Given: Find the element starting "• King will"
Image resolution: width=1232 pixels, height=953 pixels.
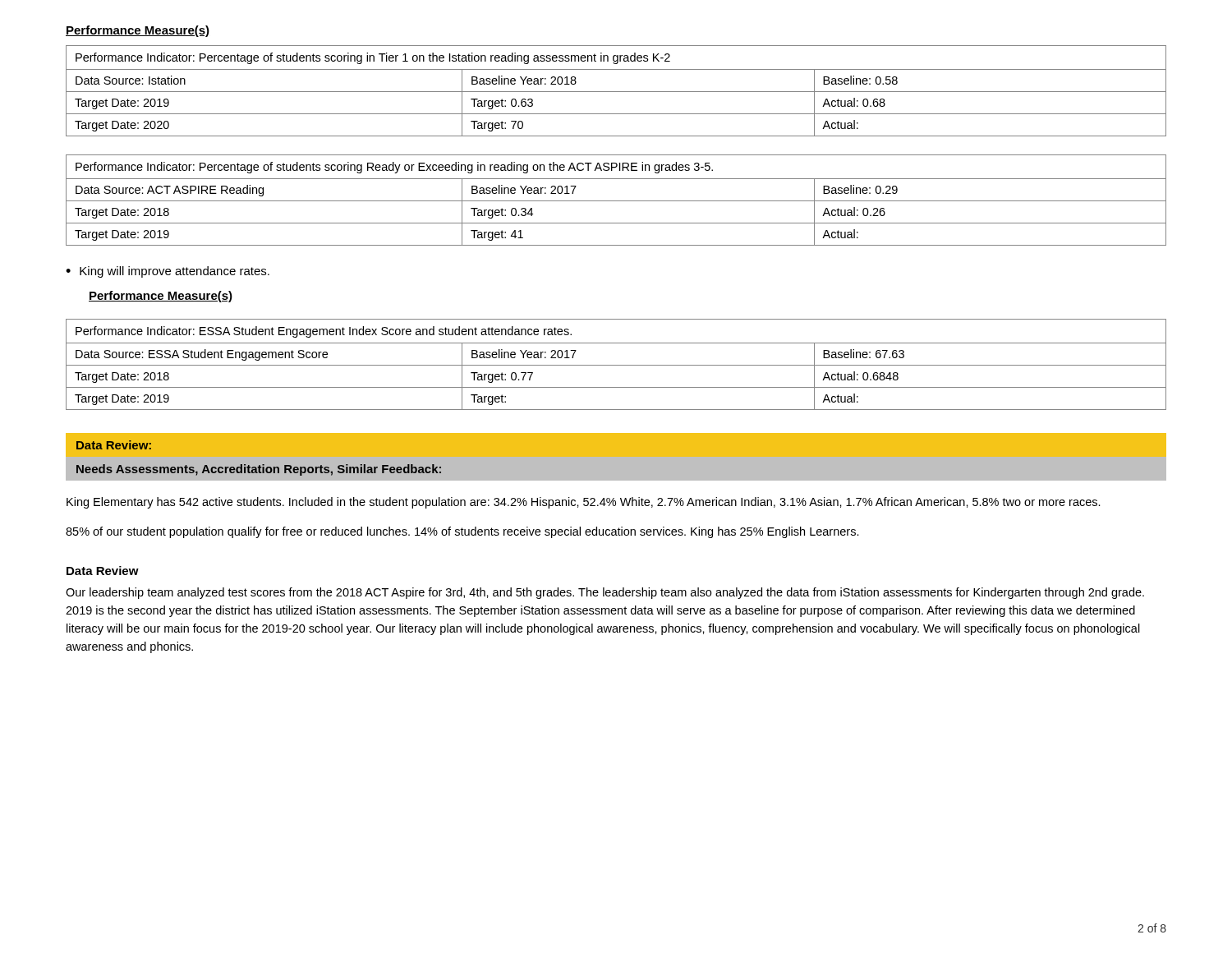Looking at the screenshot, I should pos(168,272).
